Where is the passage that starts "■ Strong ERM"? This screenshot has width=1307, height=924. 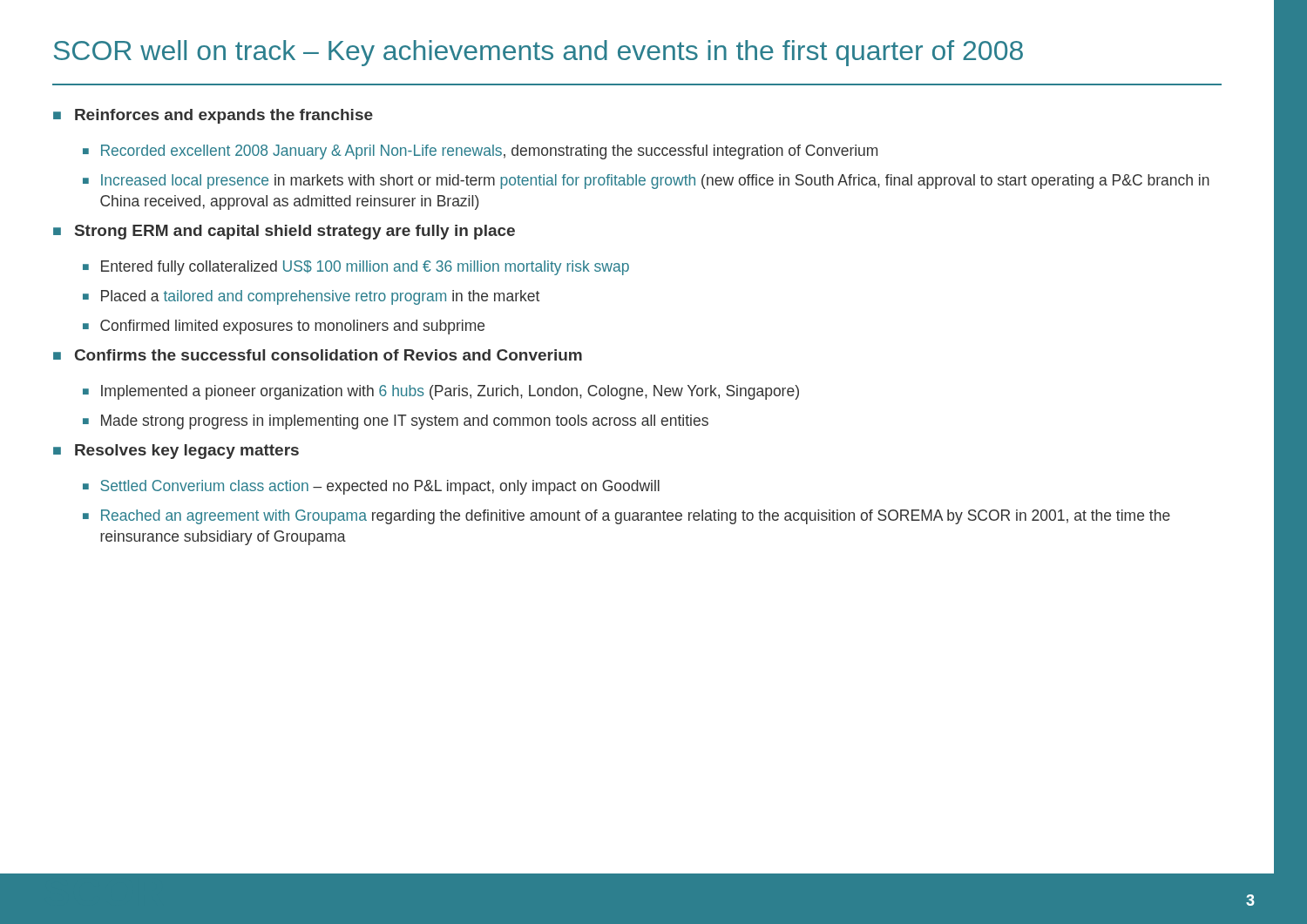(x=284, y=232)
